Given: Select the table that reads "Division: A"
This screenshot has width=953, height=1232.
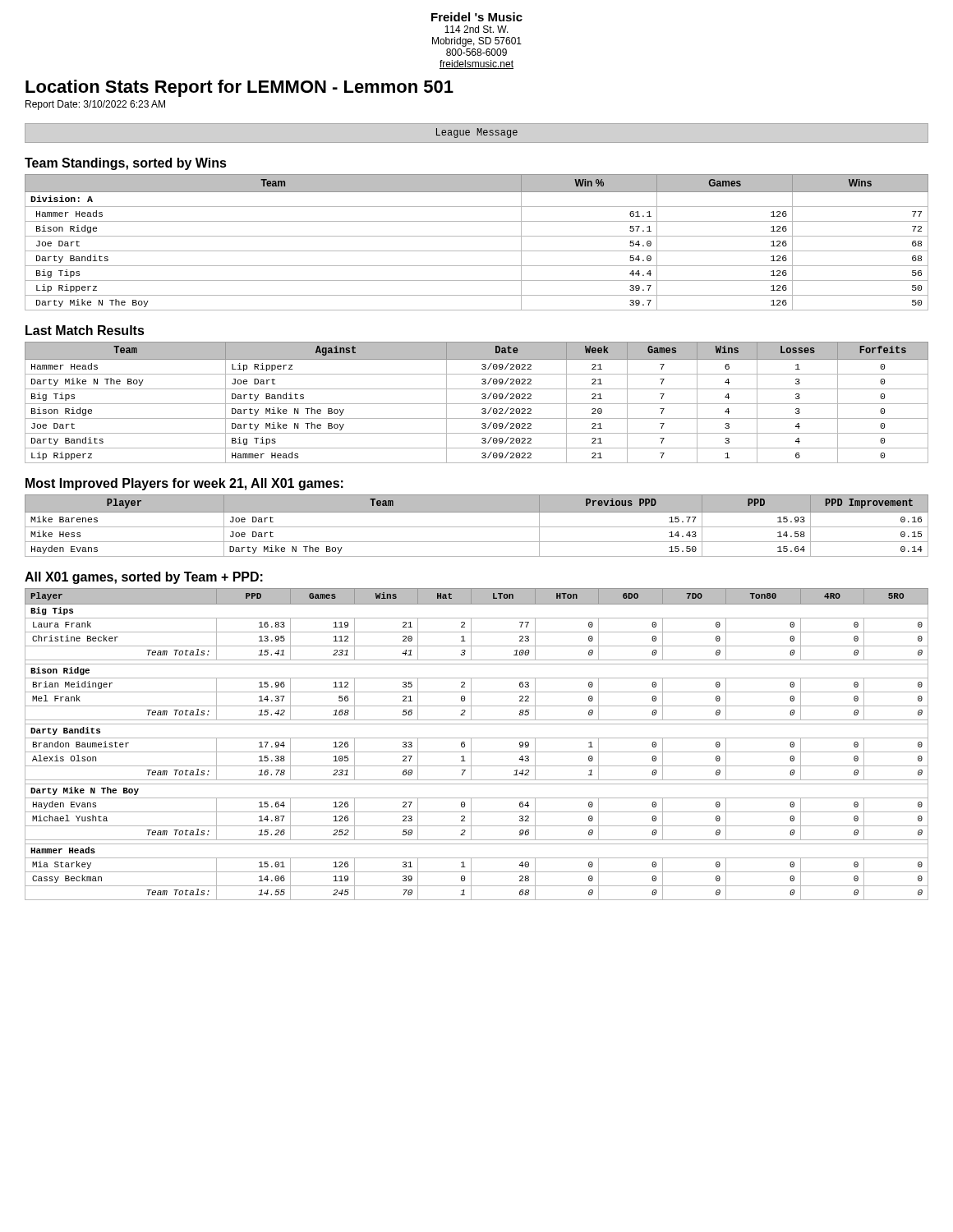Looking at the screenshot, I should 476,242.
